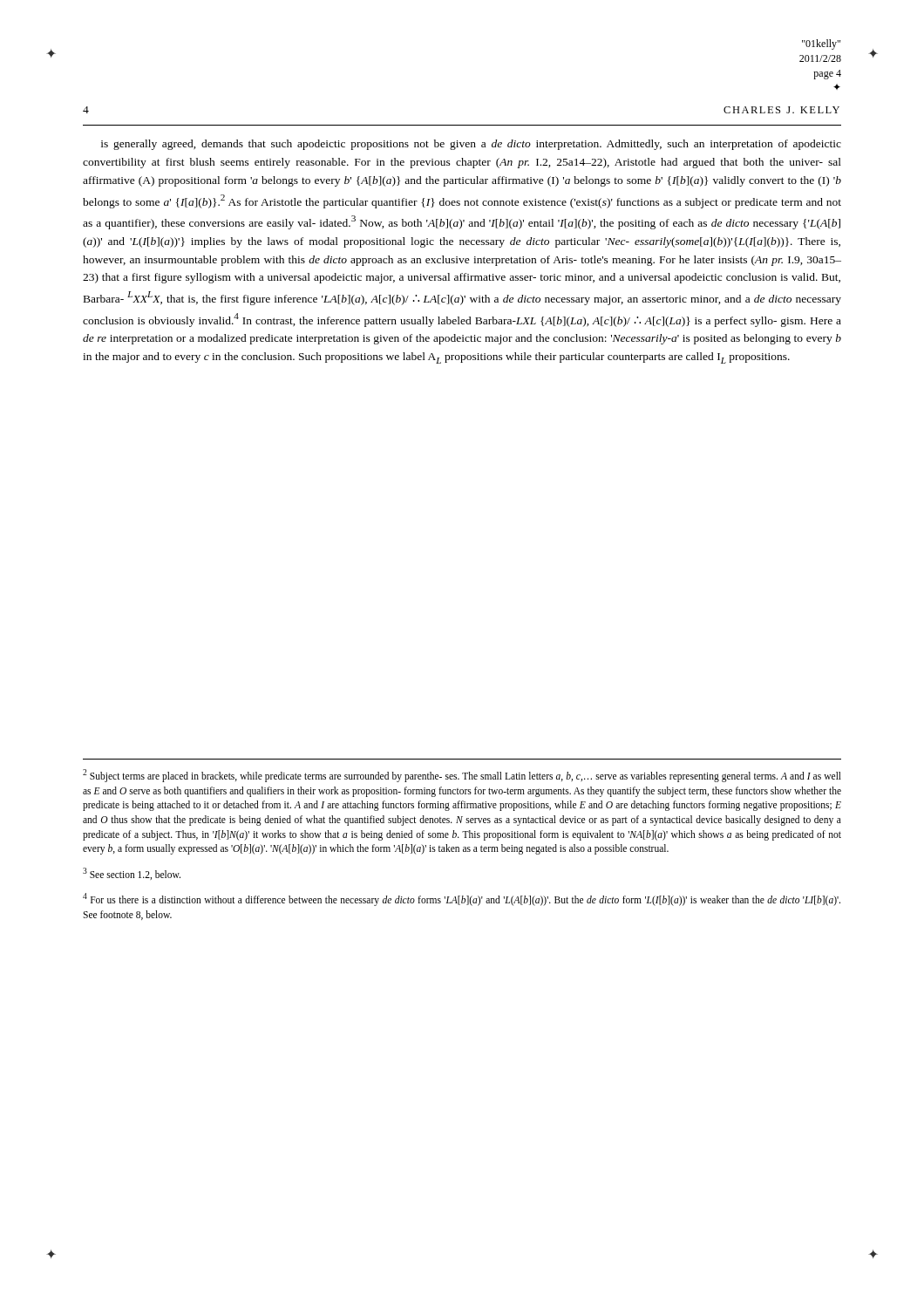924x1308 pixels.
Task: Find the region starting "3 See section 1.2, below."
Action: [x=132, y=873]
